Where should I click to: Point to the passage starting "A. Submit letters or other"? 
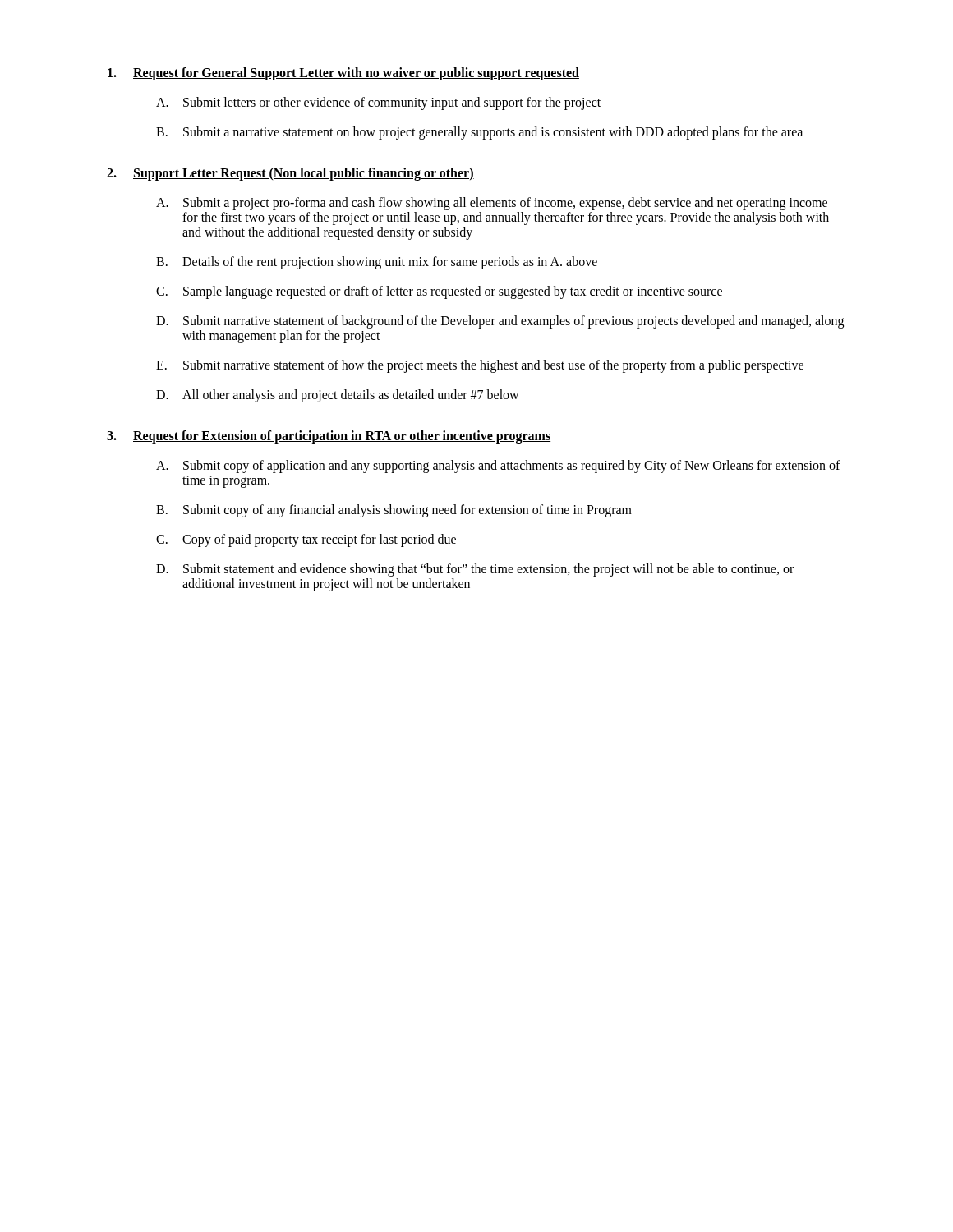501,103
